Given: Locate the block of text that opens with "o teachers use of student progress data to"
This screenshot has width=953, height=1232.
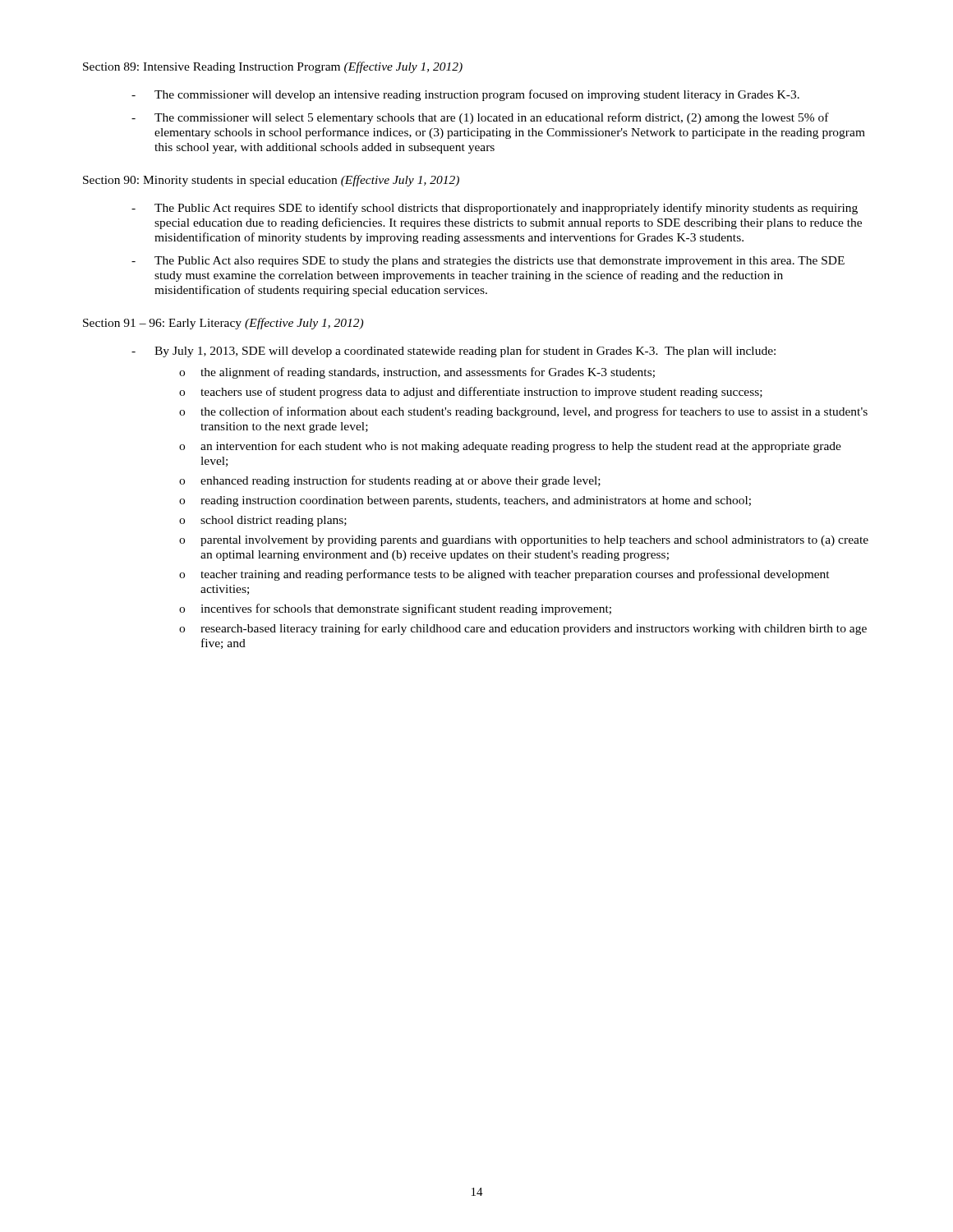Looking at the screenshot, I should click(x=525, y=392).
